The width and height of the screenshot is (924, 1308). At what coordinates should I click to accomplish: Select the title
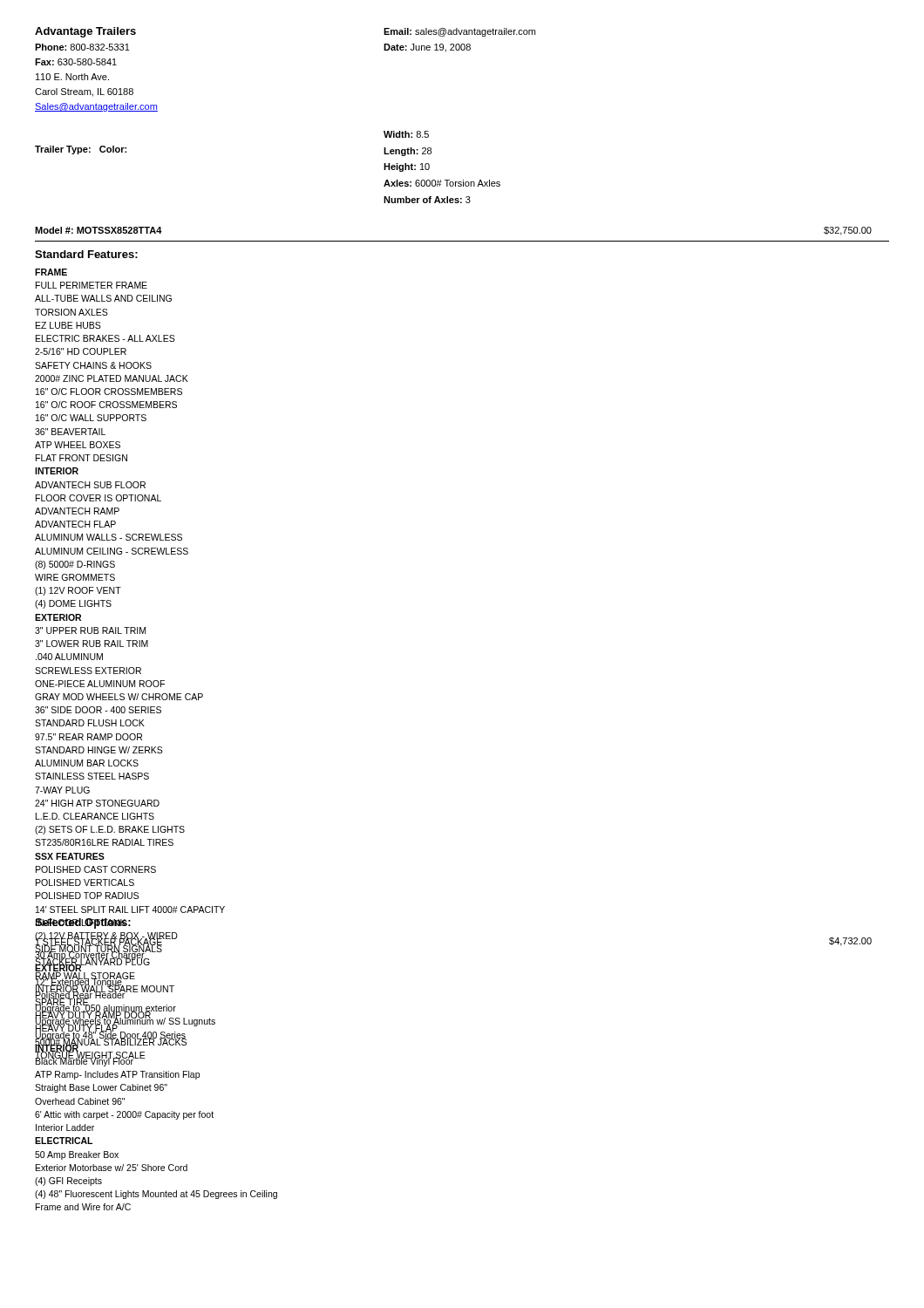coord(86,31)
